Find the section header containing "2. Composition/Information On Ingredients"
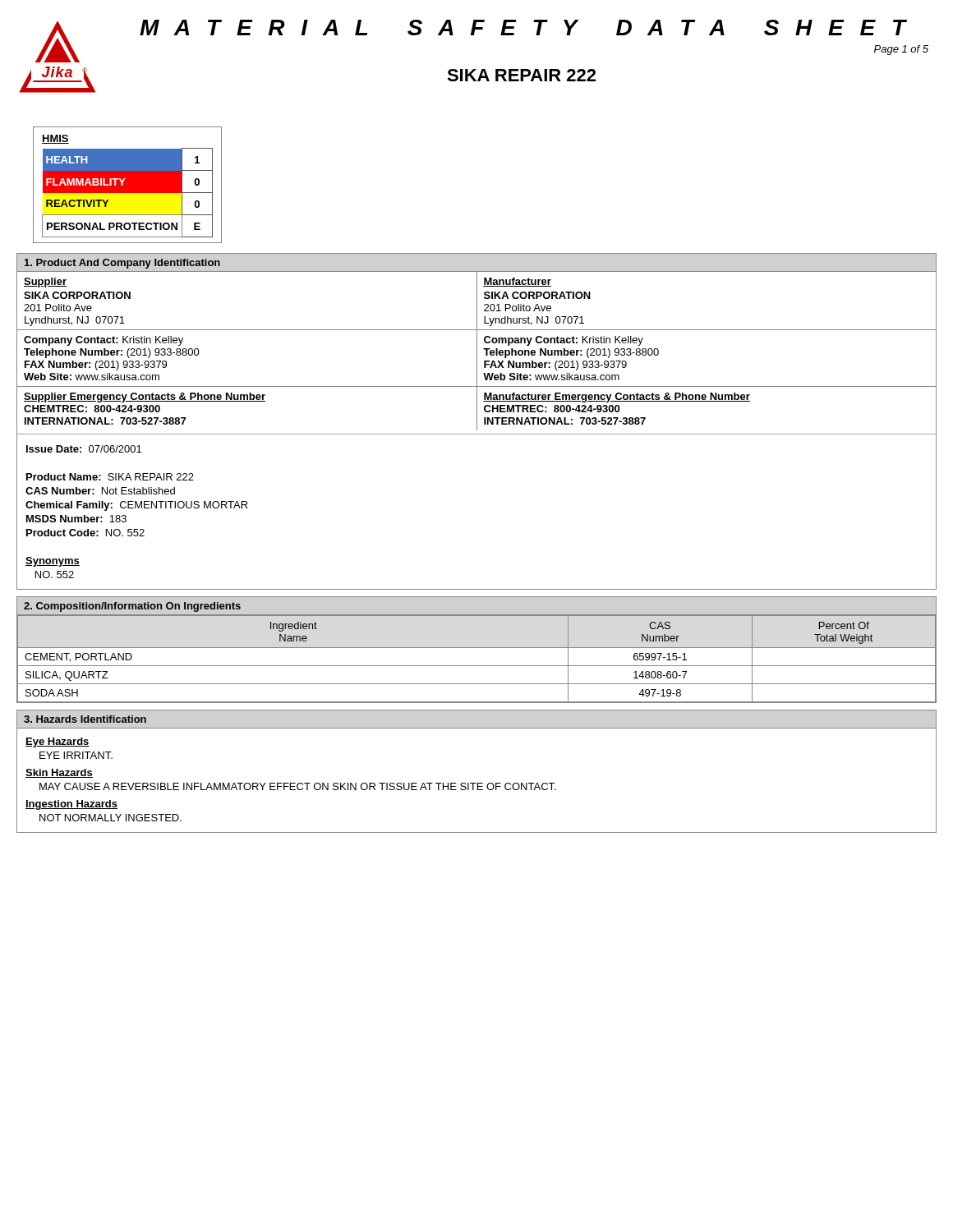 tap(132, 606)
